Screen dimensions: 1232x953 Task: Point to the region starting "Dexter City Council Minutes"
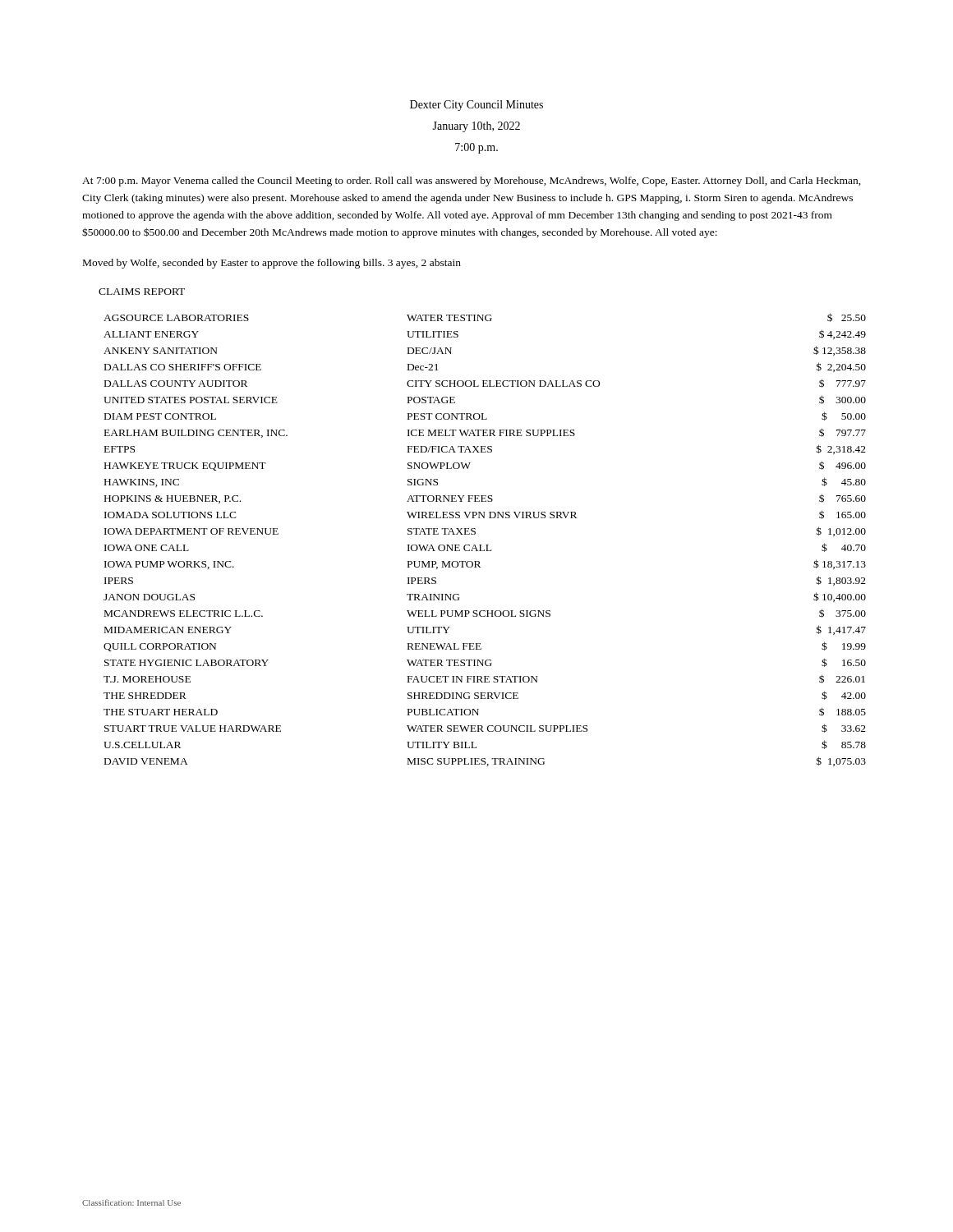pos(476,105)
